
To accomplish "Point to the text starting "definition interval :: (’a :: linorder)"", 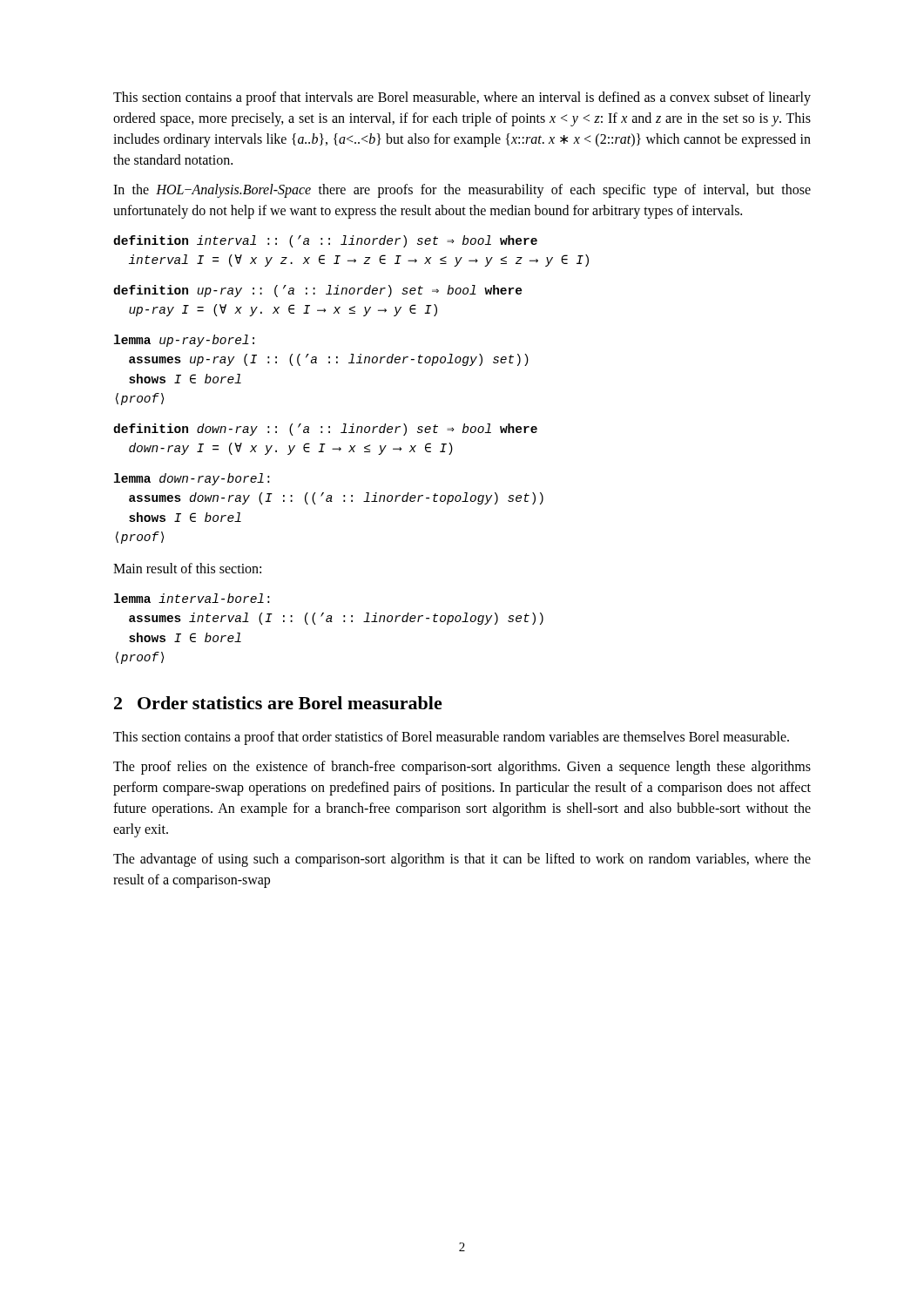I will tap(462, 251).
